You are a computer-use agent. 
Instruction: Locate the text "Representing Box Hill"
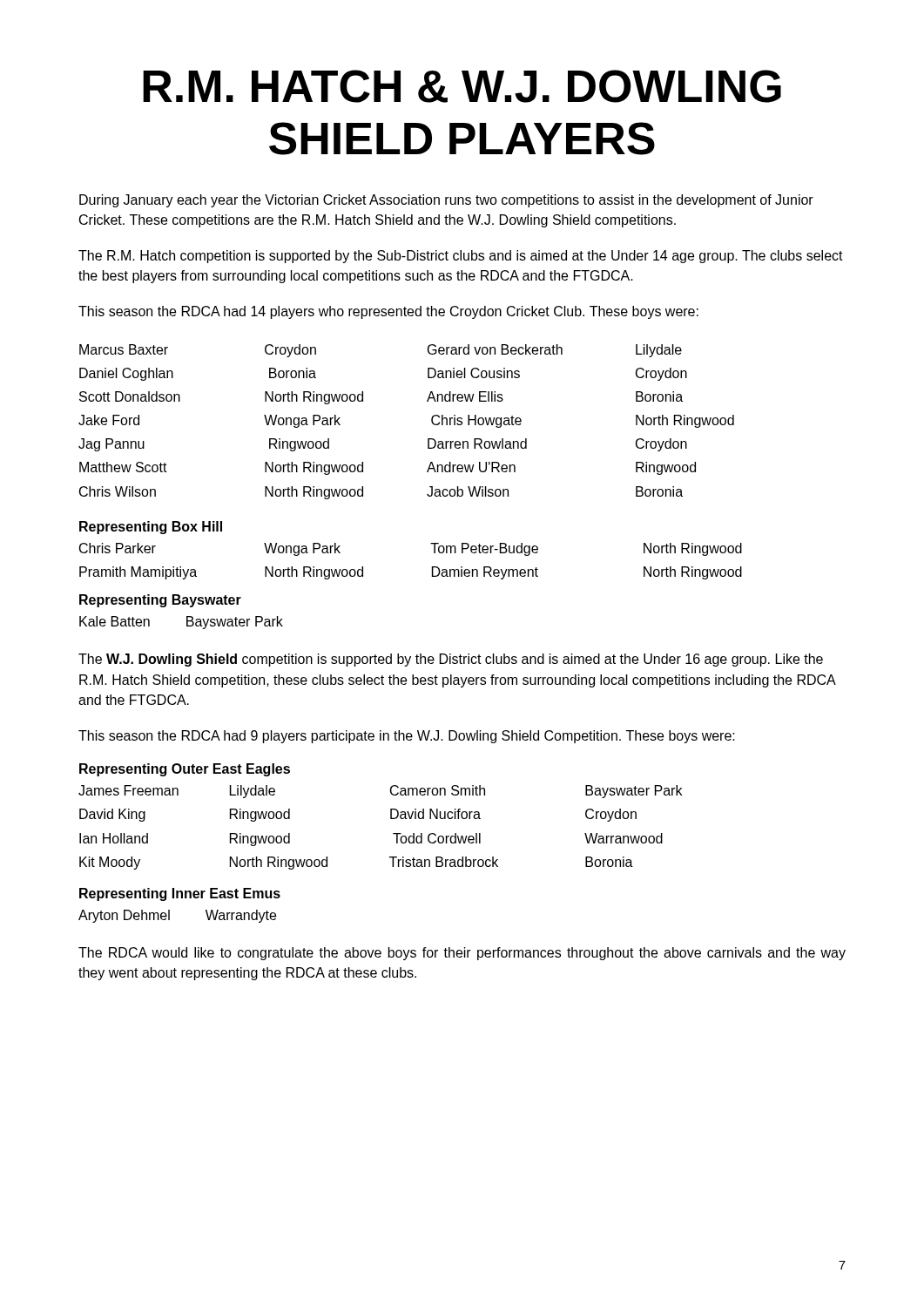(x=151, y=527)
